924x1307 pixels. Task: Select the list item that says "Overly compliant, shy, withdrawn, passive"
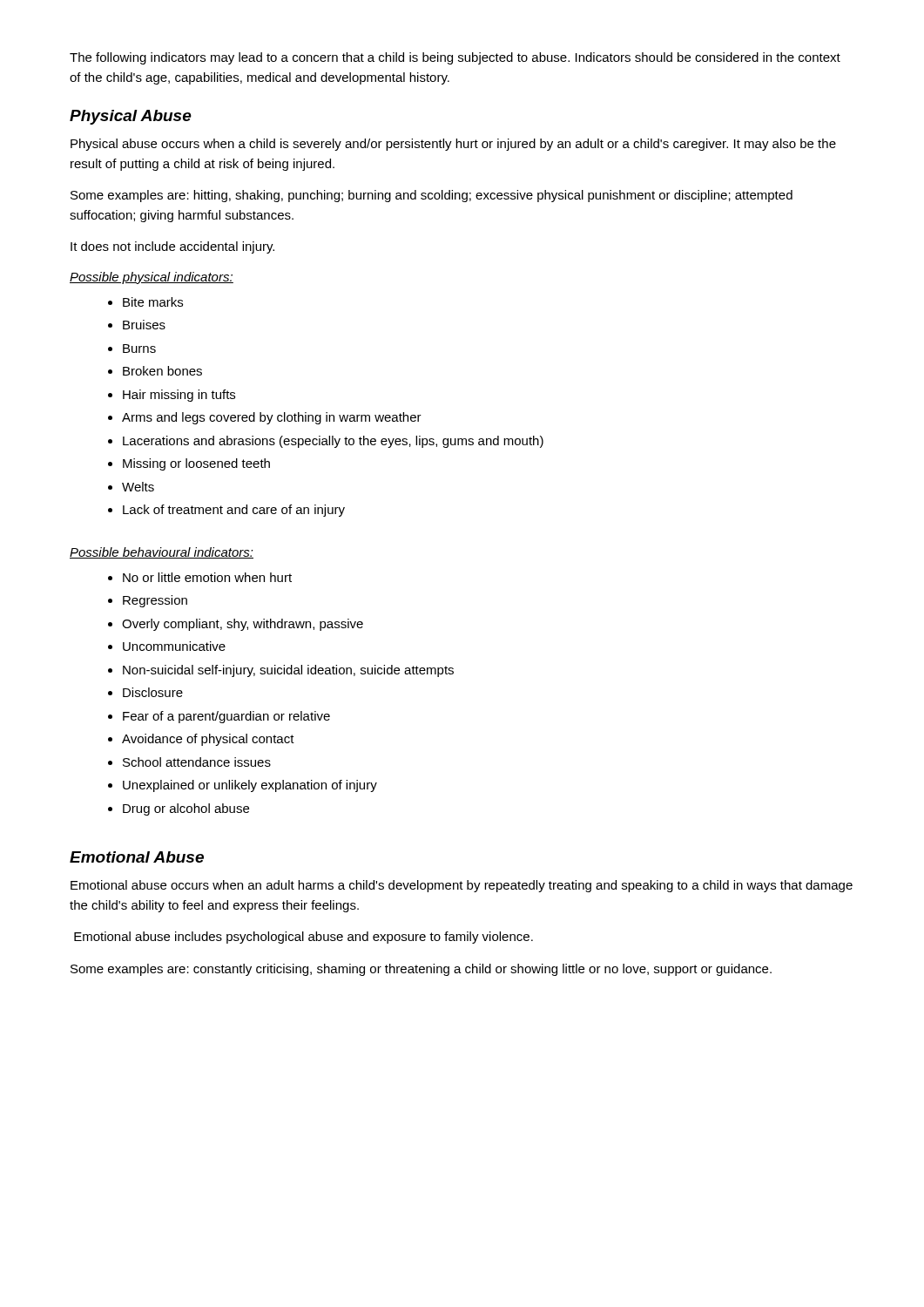coord(243,623)
